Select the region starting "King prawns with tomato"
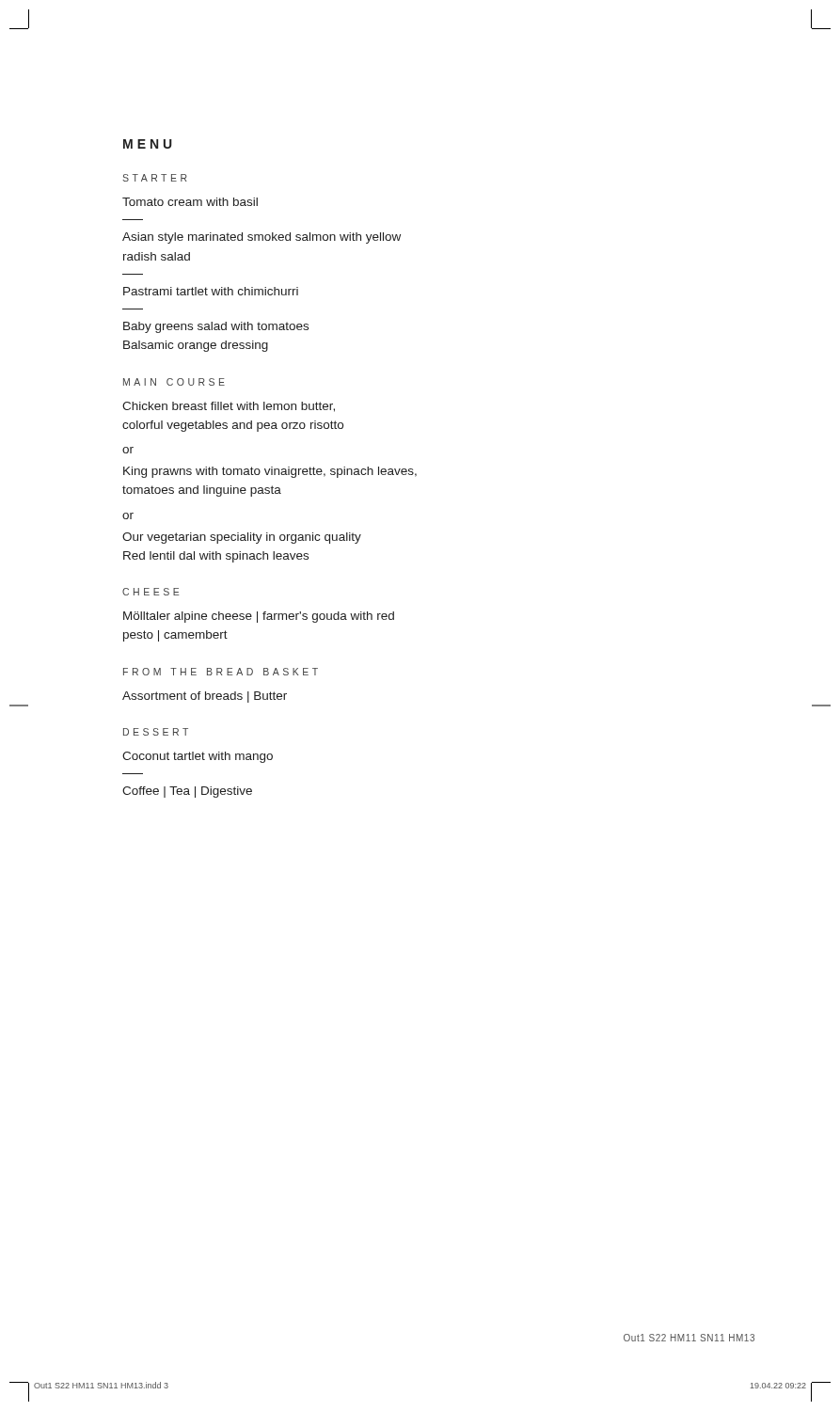The height and width of the screenshot is (1411, 840). pyautogui.click(x=270, y=480)
